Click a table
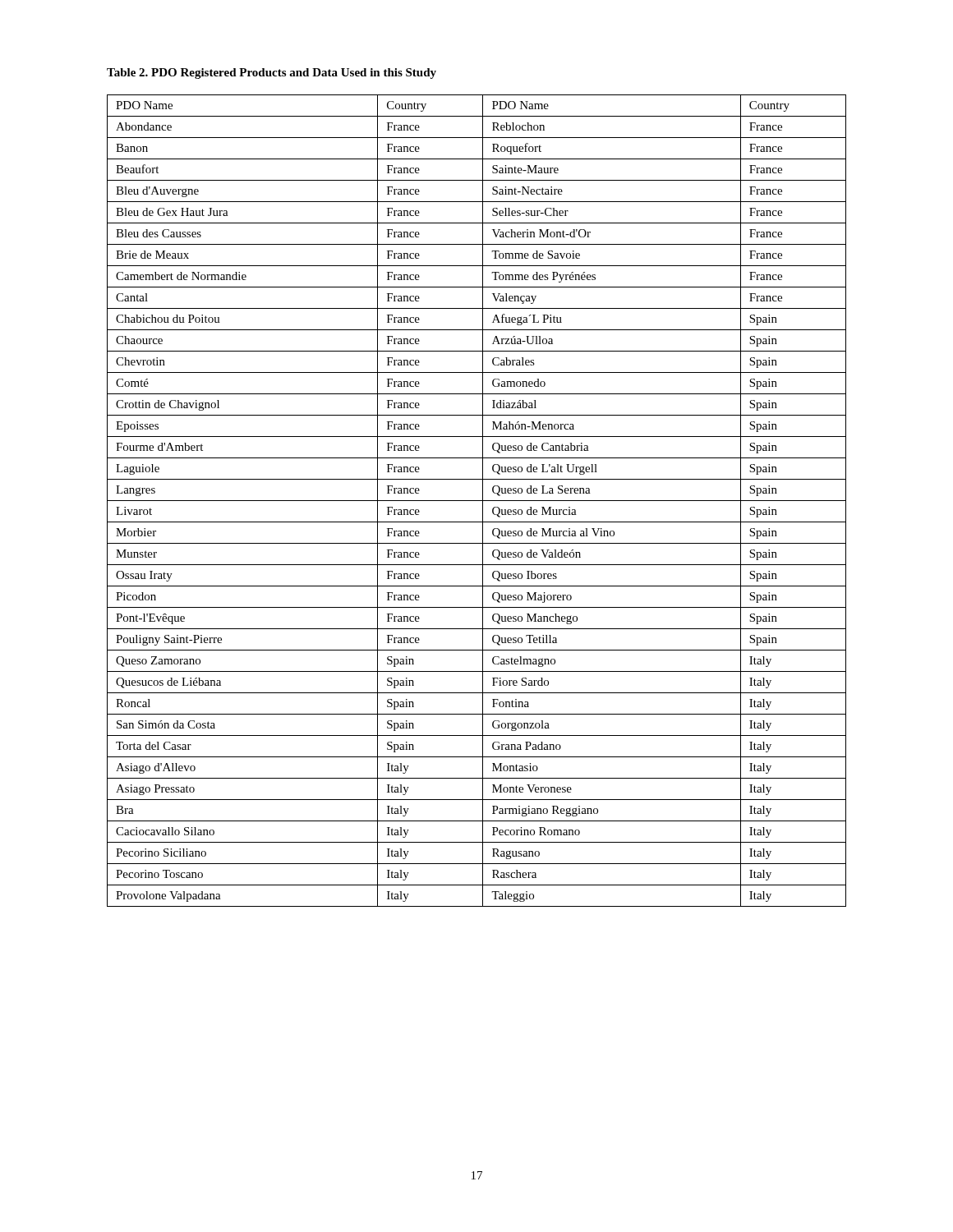 pos(476,501)
